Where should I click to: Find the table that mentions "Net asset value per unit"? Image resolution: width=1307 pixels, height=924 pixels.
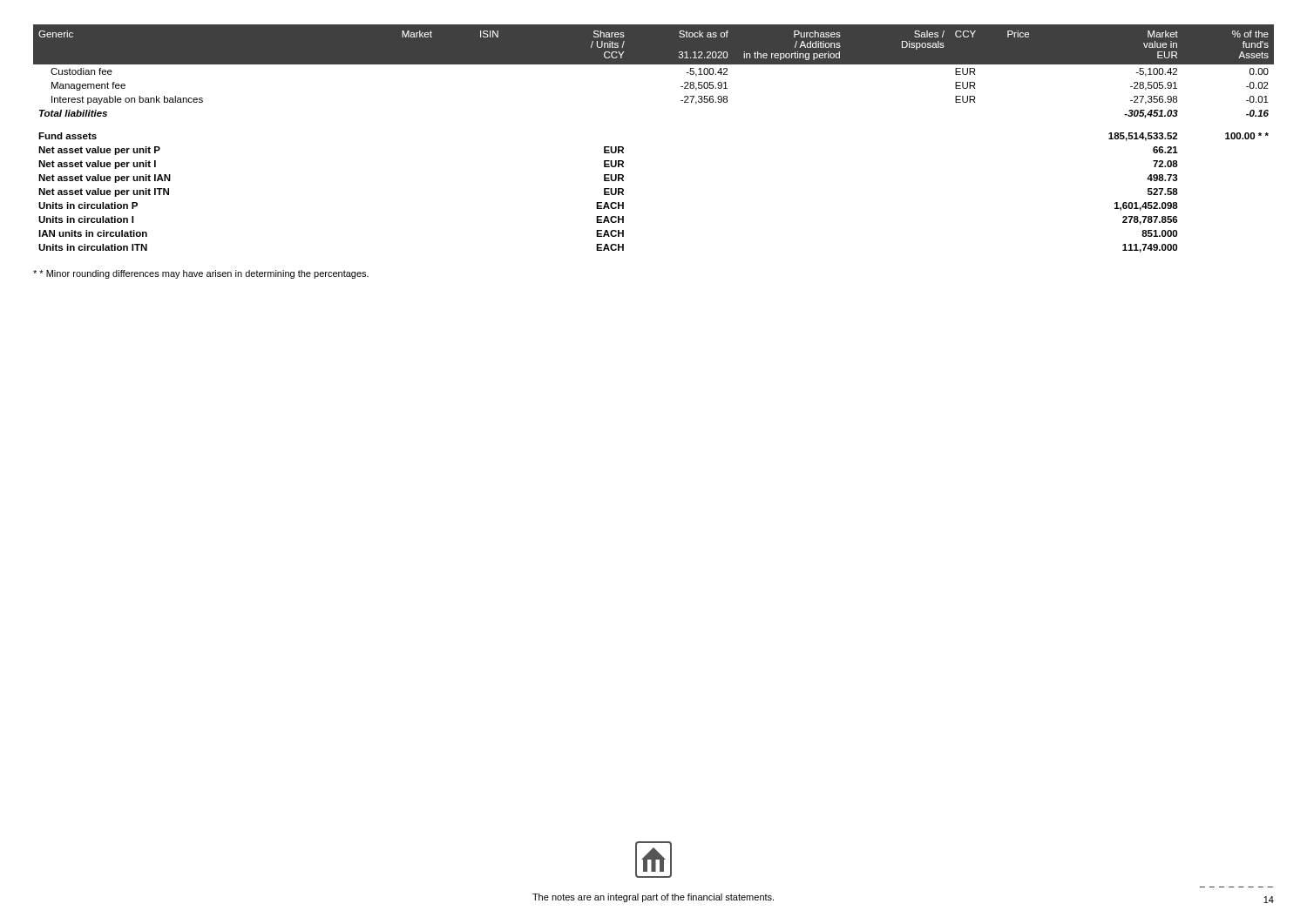coord(654,139)
